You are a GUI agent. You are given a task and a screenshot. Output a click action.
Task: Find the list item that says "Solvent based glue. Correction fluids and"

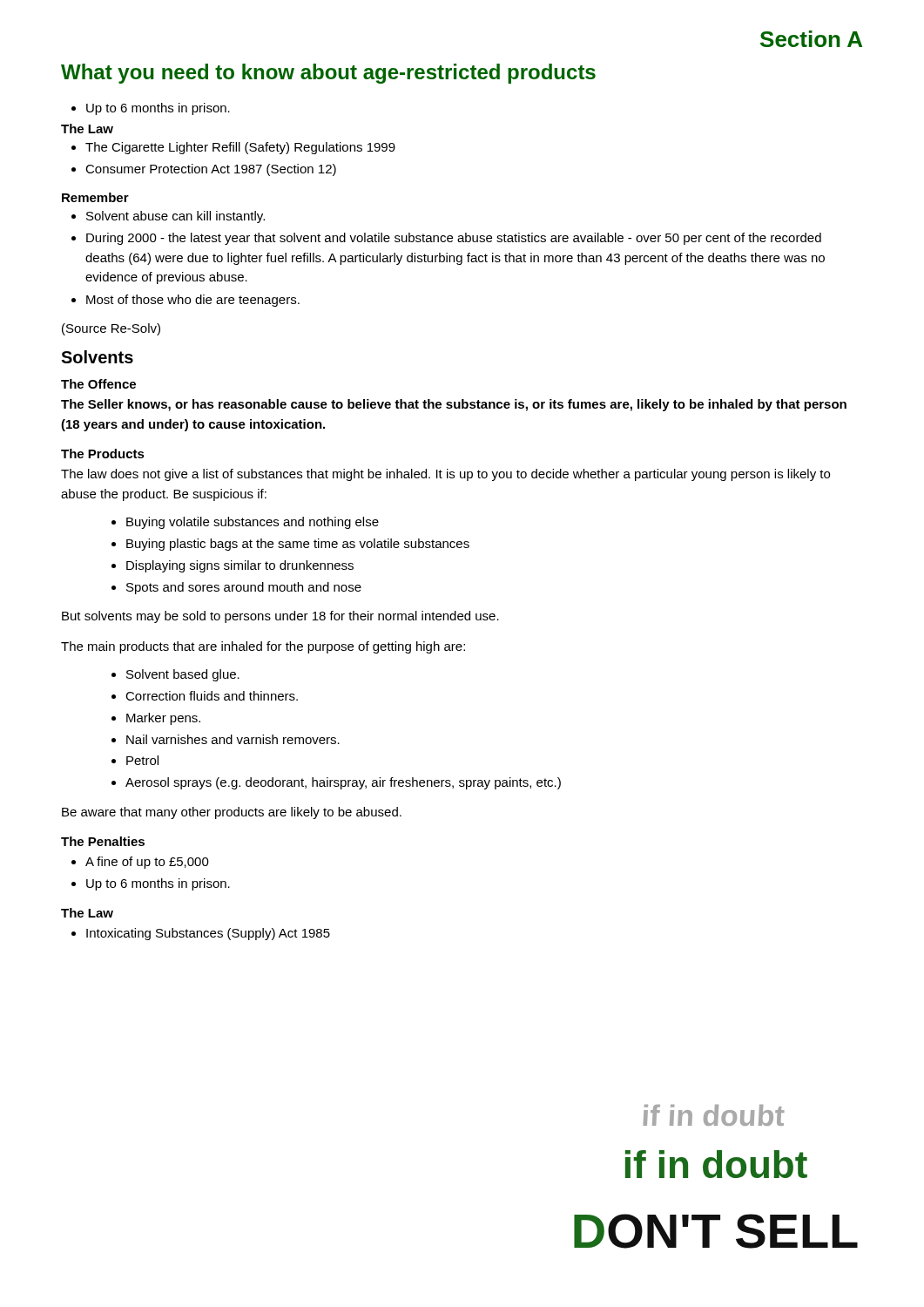coord(175,675)
